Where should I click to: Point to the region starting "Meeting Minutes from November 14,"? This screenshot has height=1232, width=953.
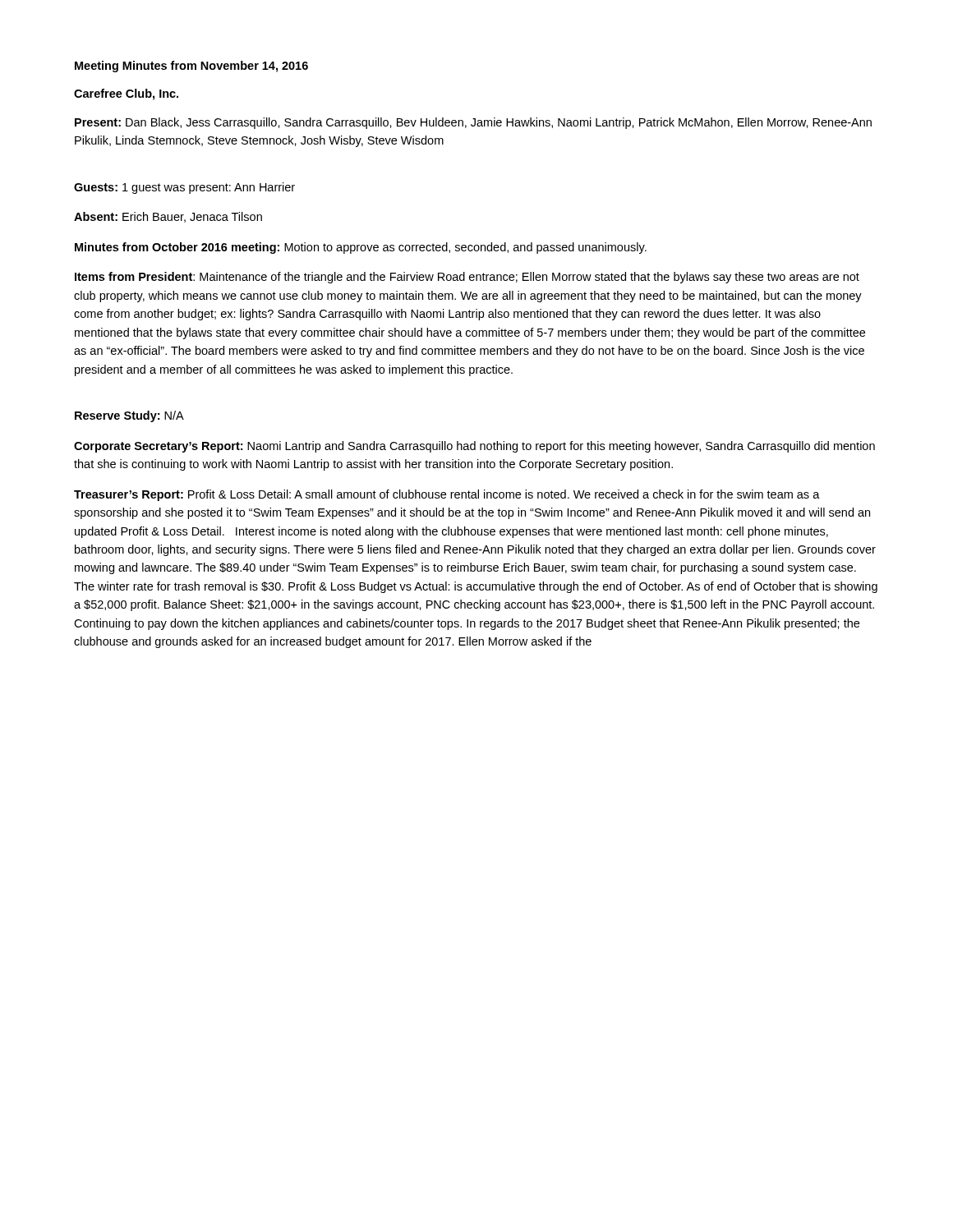[191, 66]
